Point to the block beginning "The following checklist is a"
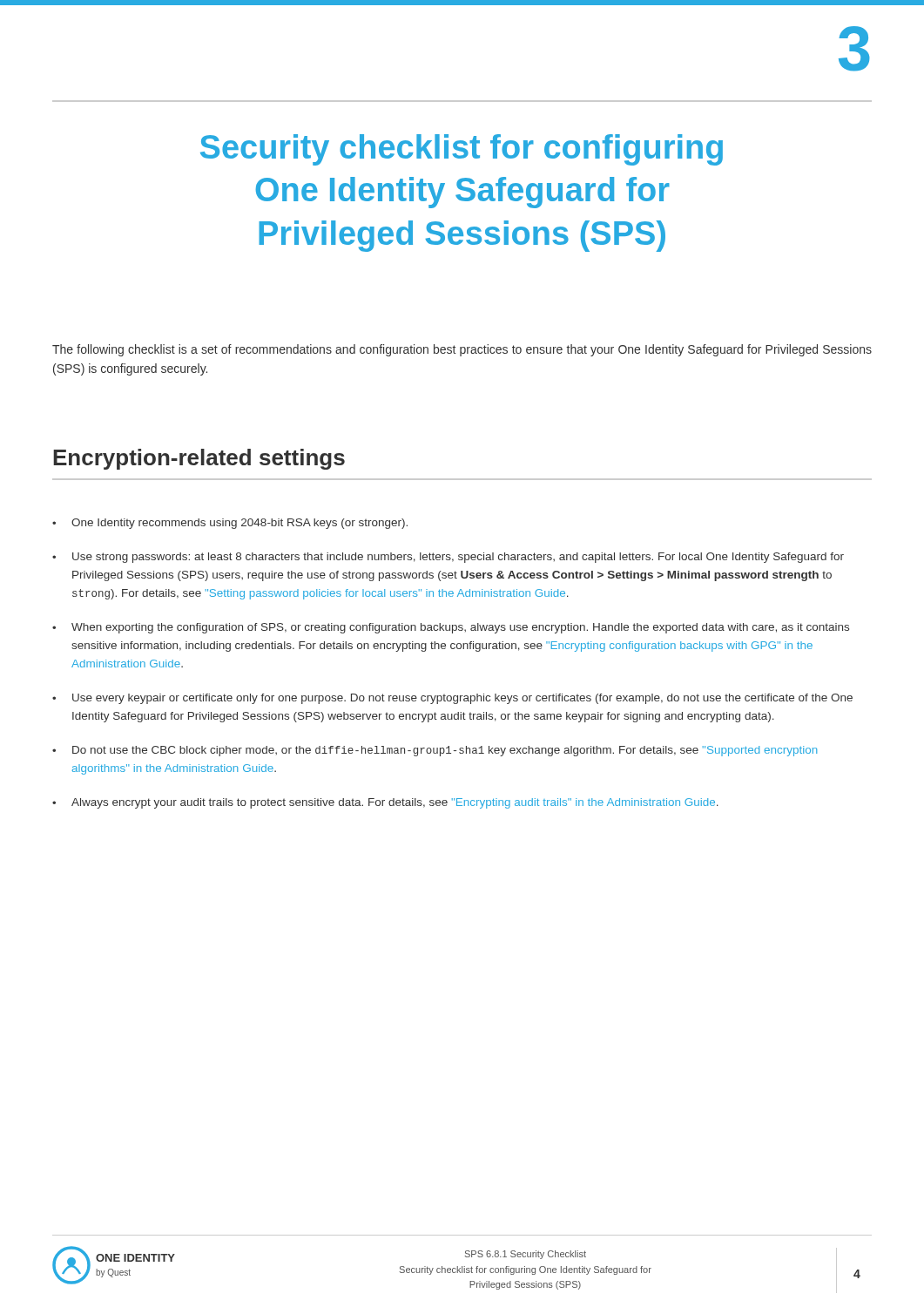 (x=462, y=359)
